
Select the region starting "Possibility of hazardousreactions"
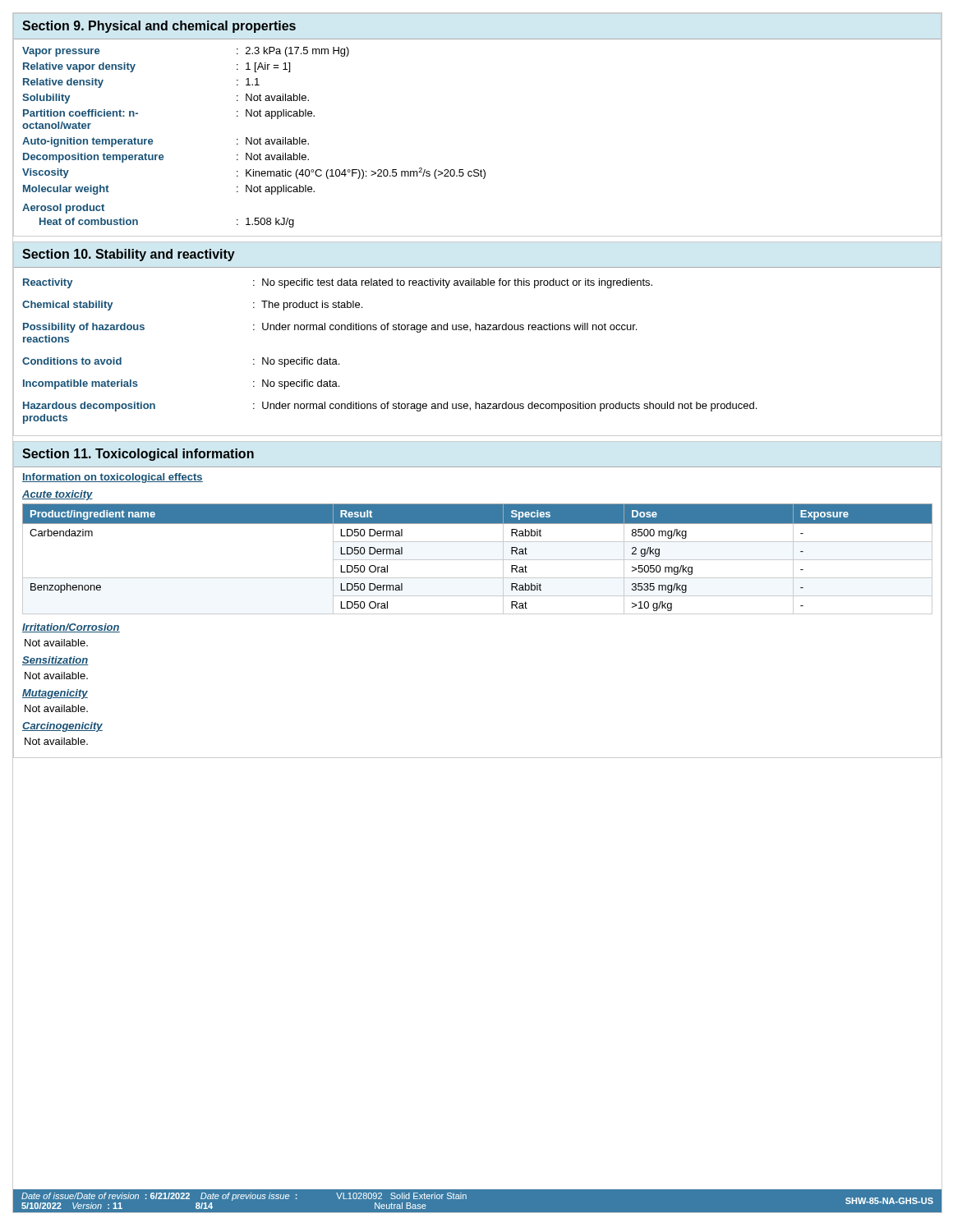tap(477, 333)
